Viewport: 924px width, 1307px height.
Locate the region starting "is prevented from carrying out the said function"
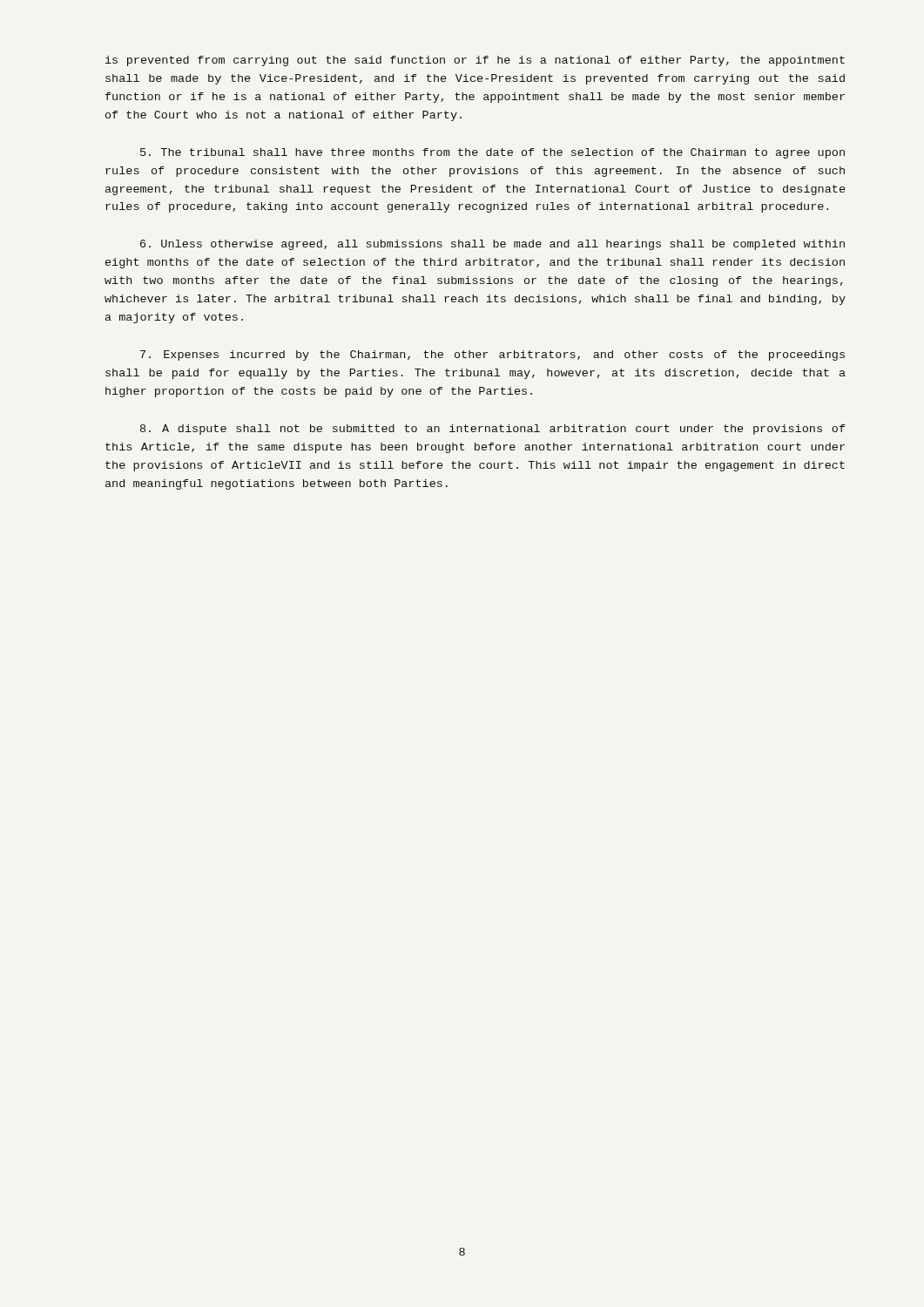pos(475,88)
